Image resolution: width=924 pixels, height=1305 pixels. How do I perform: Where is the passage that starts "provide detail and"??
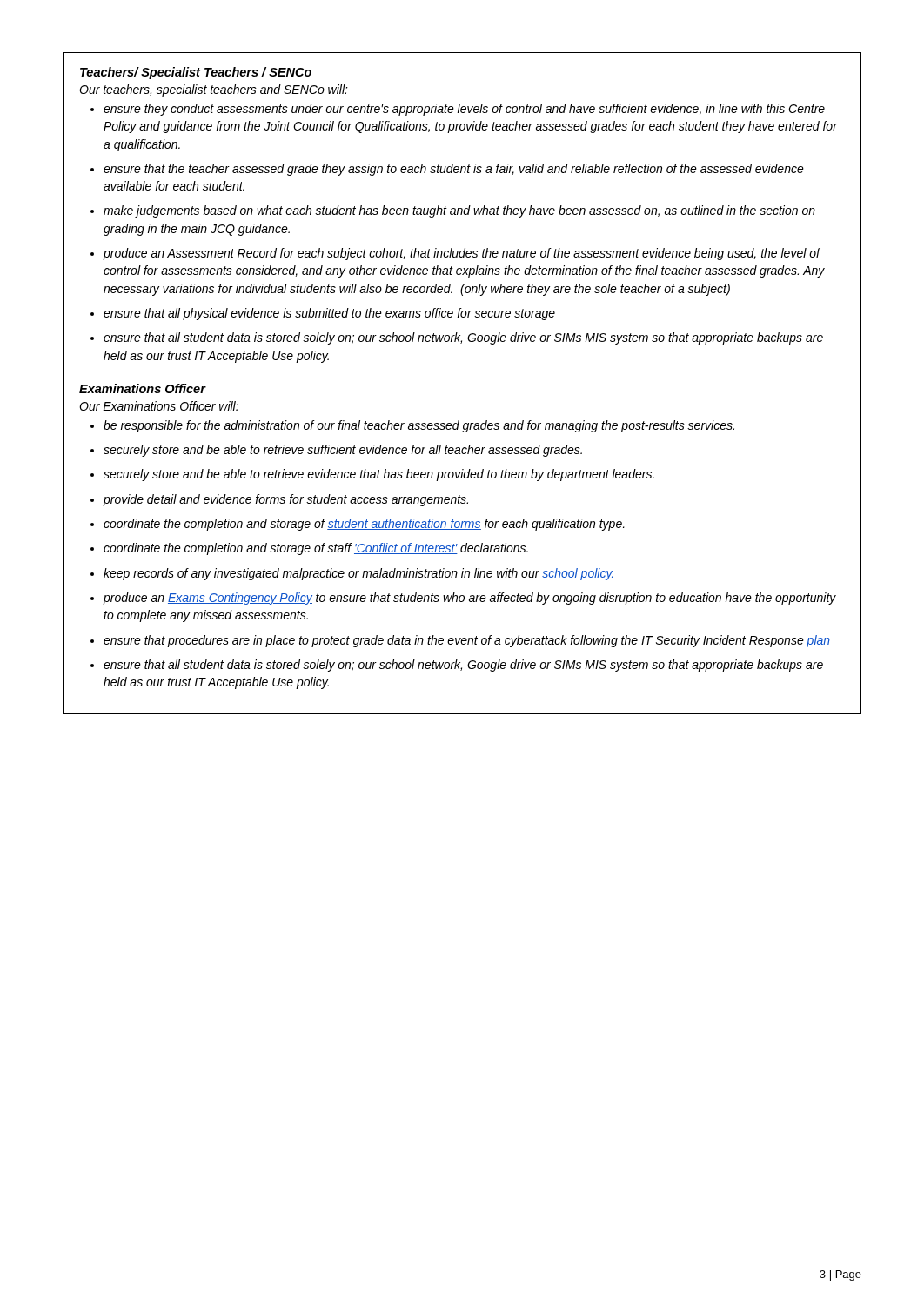point(462,499)
